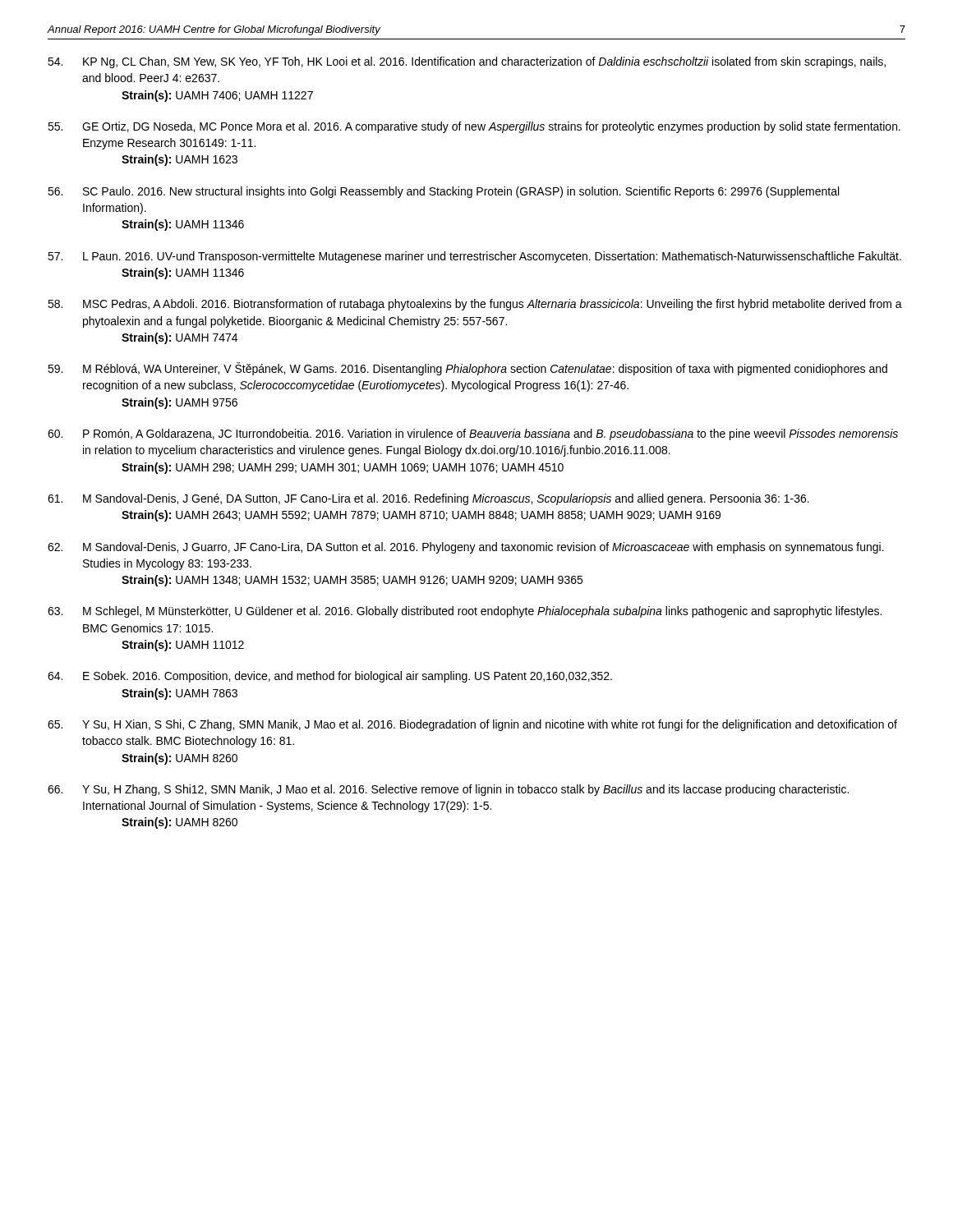Viewport: 953px width, 1232px height.
Task: Find the list item containing "55. GE Ortiz, DG Noseda, MC Ponce"
Action: pos(474,127)
